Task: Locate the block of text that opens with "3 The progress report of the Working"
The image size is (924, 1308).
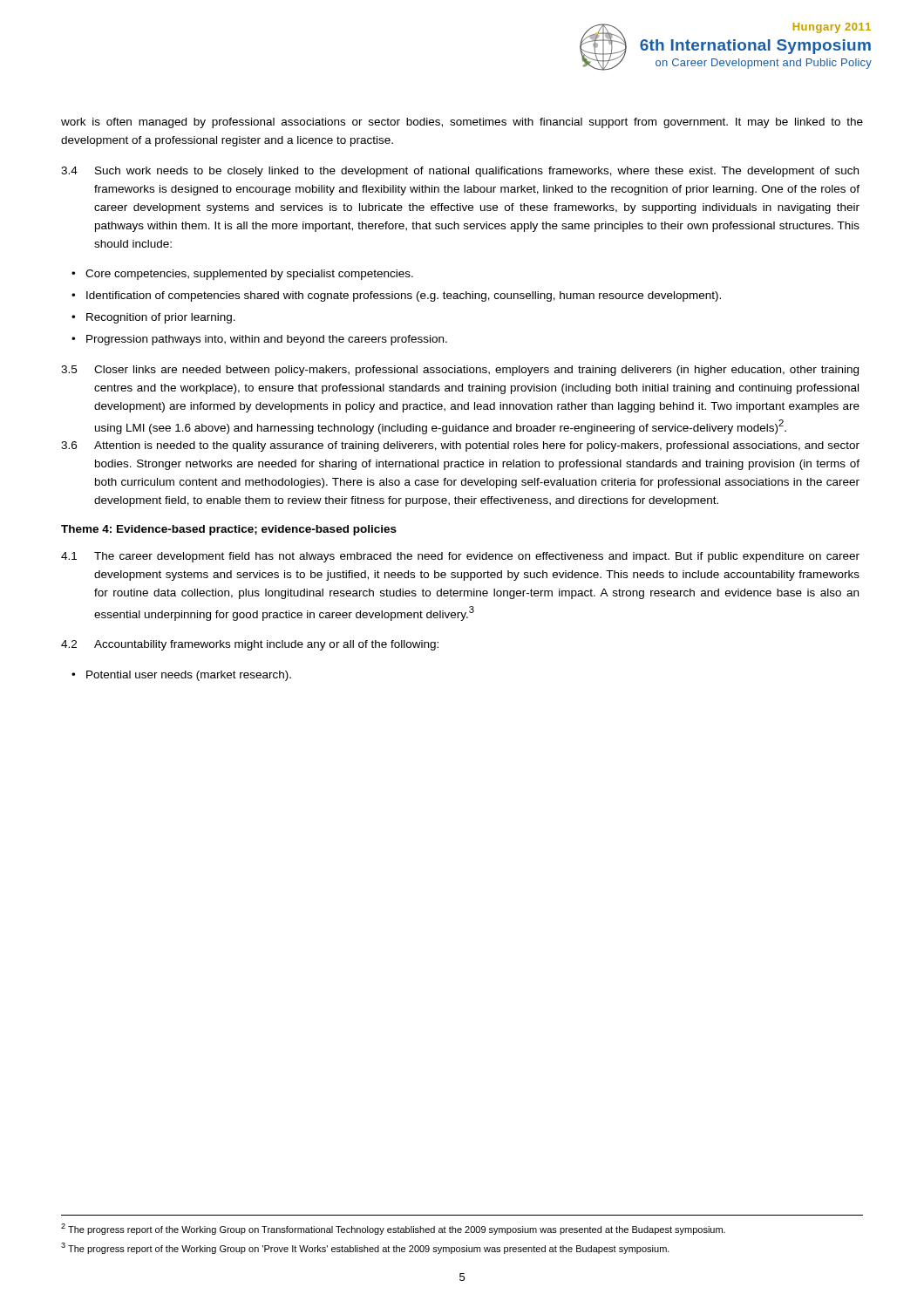Action: click(x=365, y=1248)
